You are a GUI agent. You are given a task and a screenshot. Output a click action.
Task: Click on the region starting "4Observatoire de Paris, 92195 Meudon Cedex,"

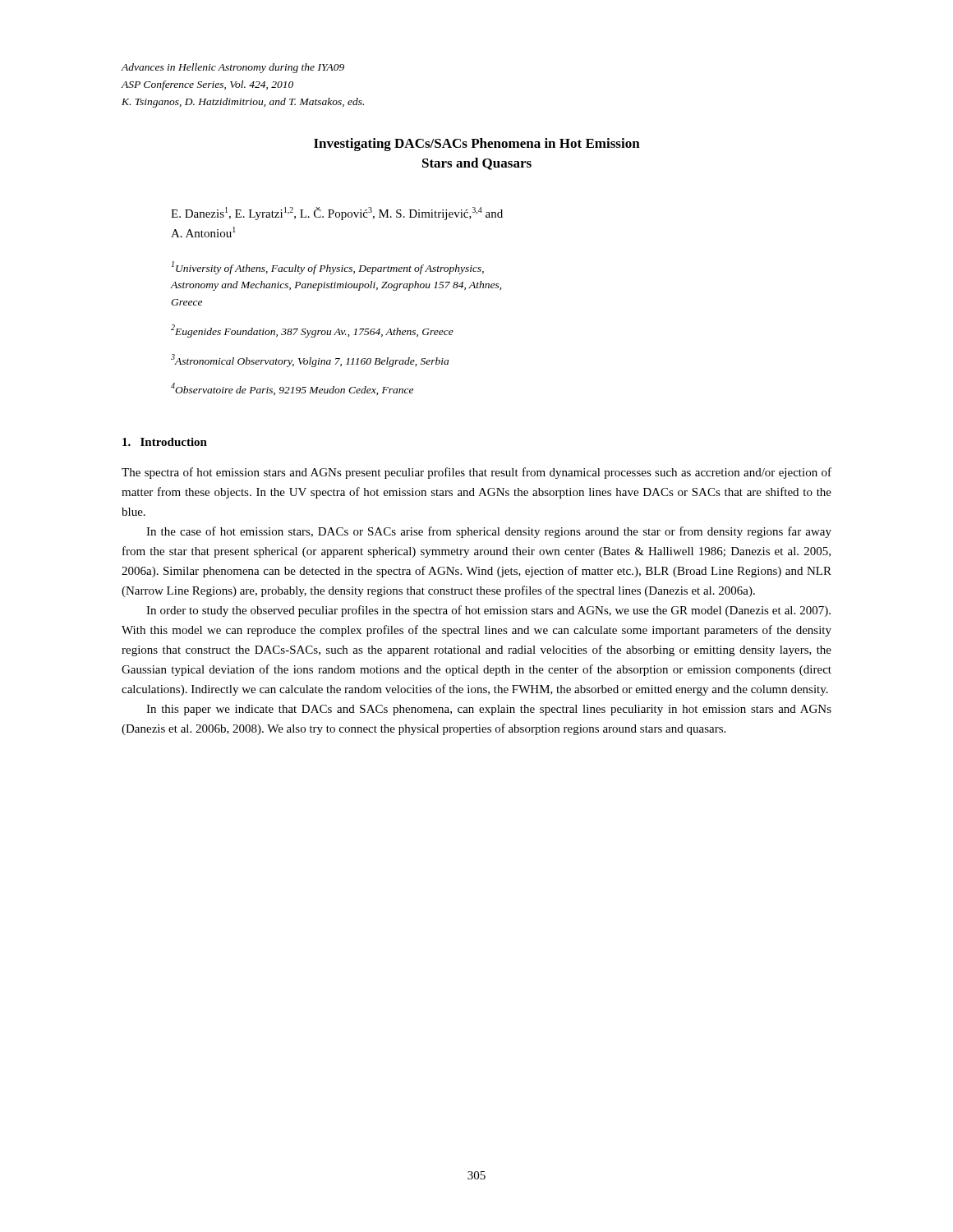[292, 388]
